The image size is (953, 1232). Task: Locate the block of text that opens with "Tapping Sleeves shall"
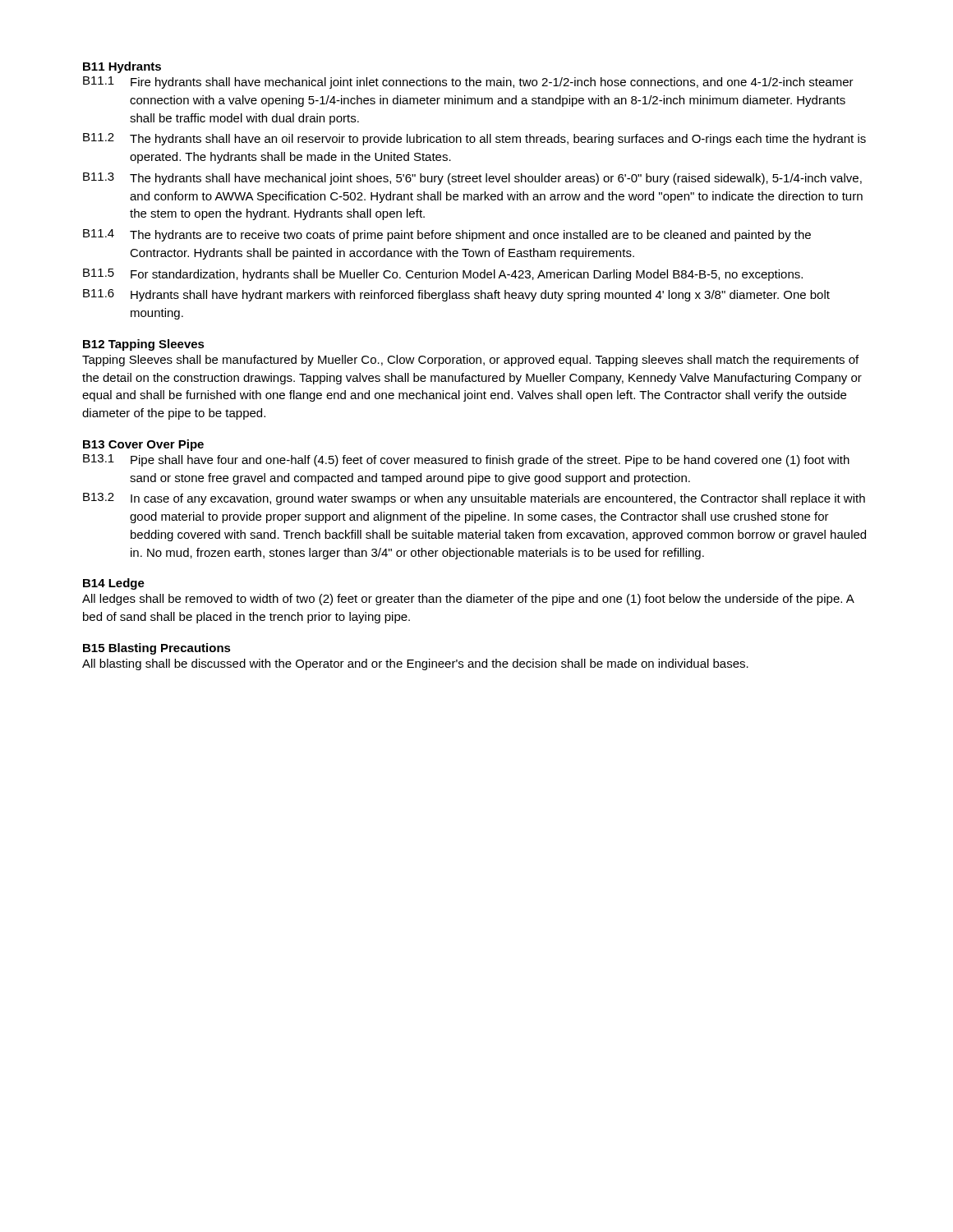pos(472,386)
